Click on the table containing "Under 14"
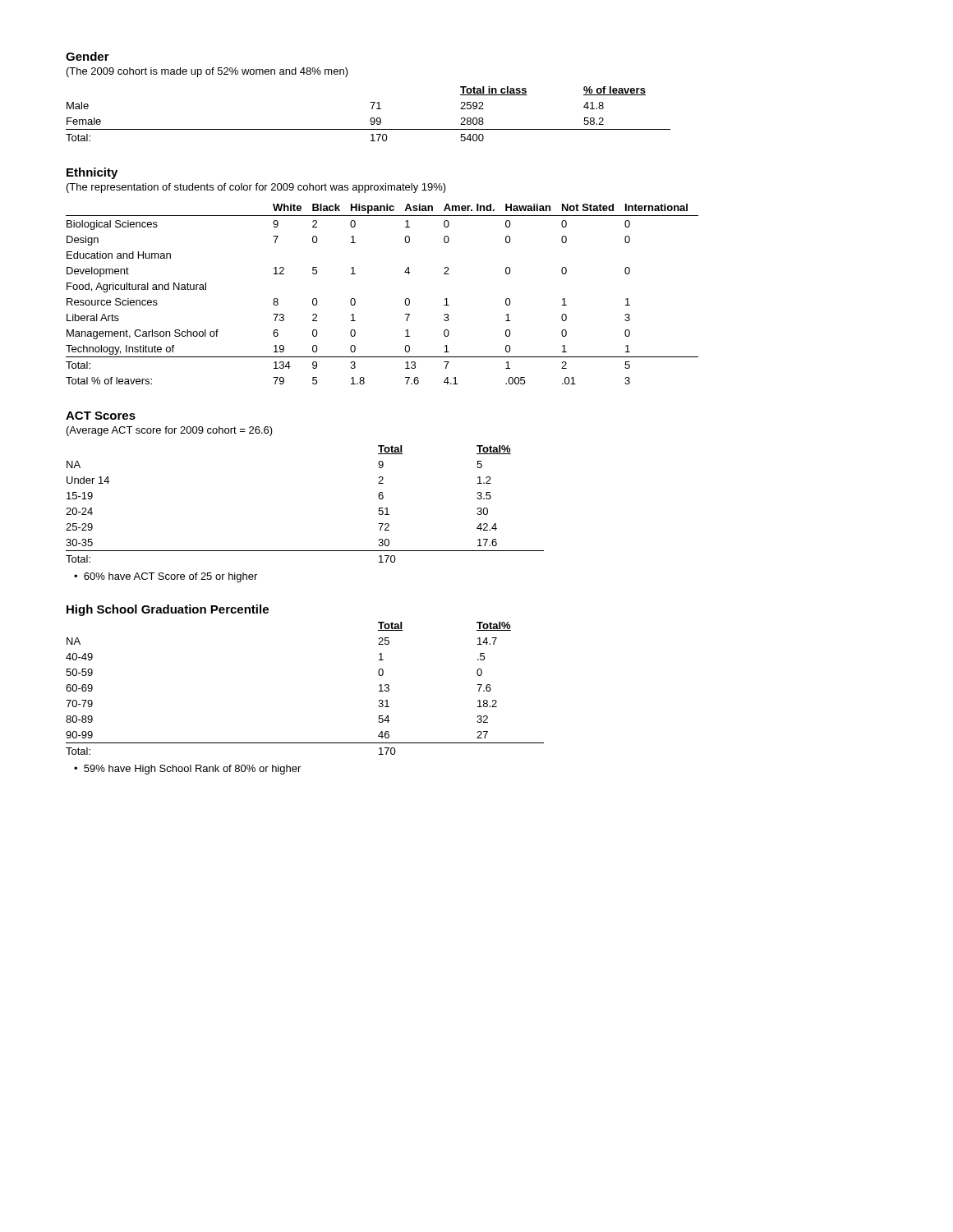 pos(476,504)
